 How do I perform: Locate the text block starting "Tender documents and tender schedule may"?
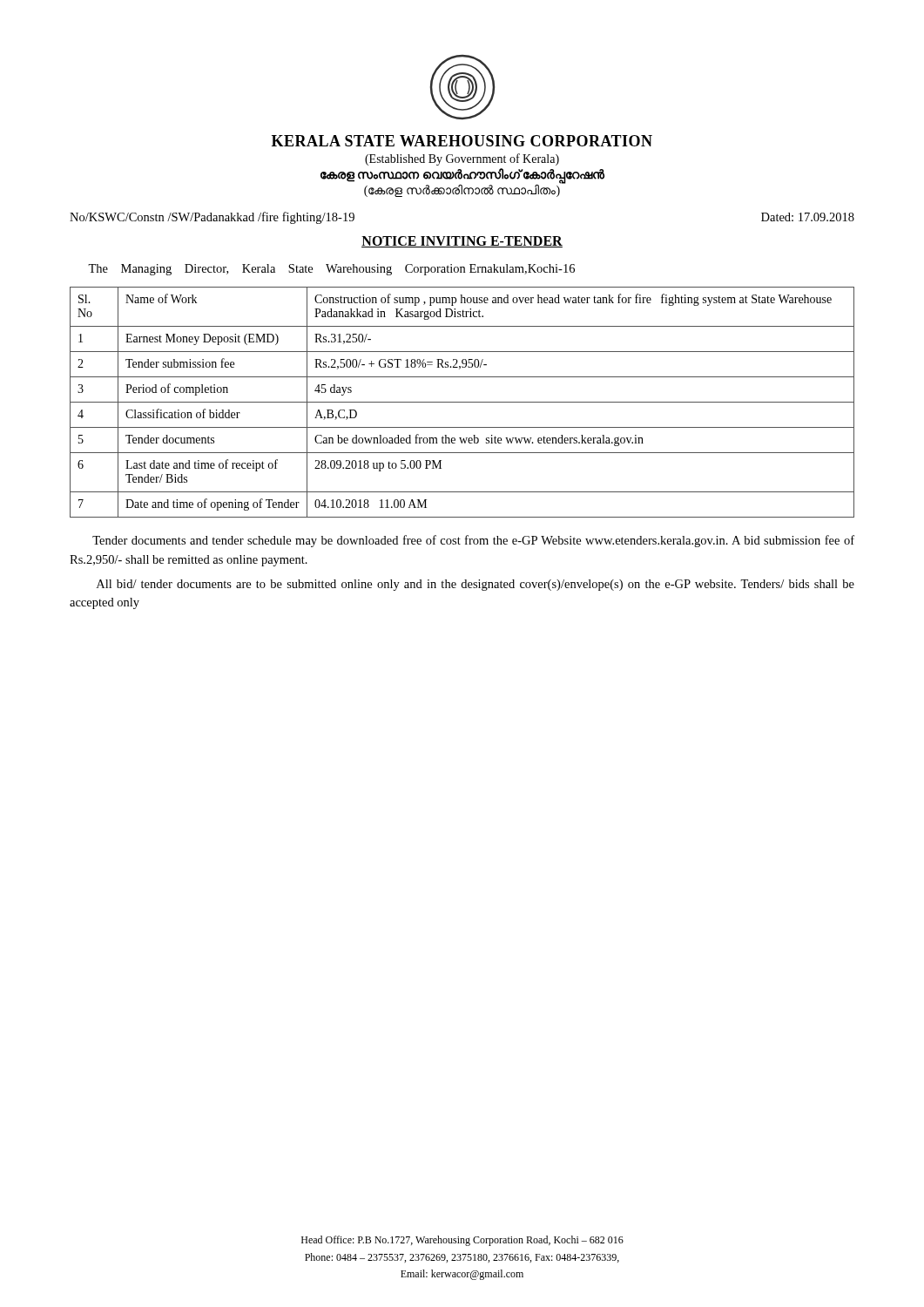click(462, 550)
